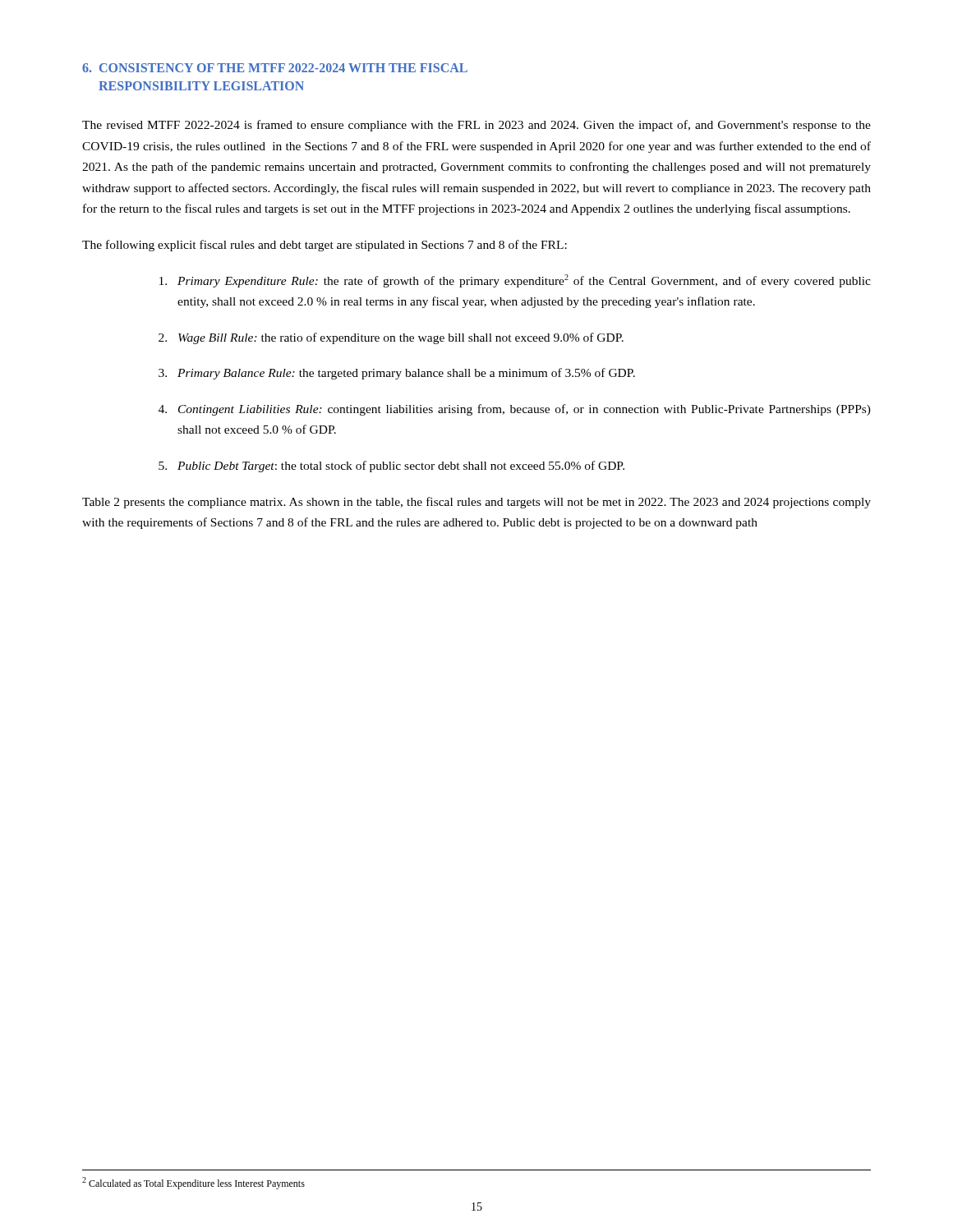The image size is (953, 1232).
Task: Find the block on this page that starts "Table 2 presents the compliance"
Action: click(x=476, y=512)
